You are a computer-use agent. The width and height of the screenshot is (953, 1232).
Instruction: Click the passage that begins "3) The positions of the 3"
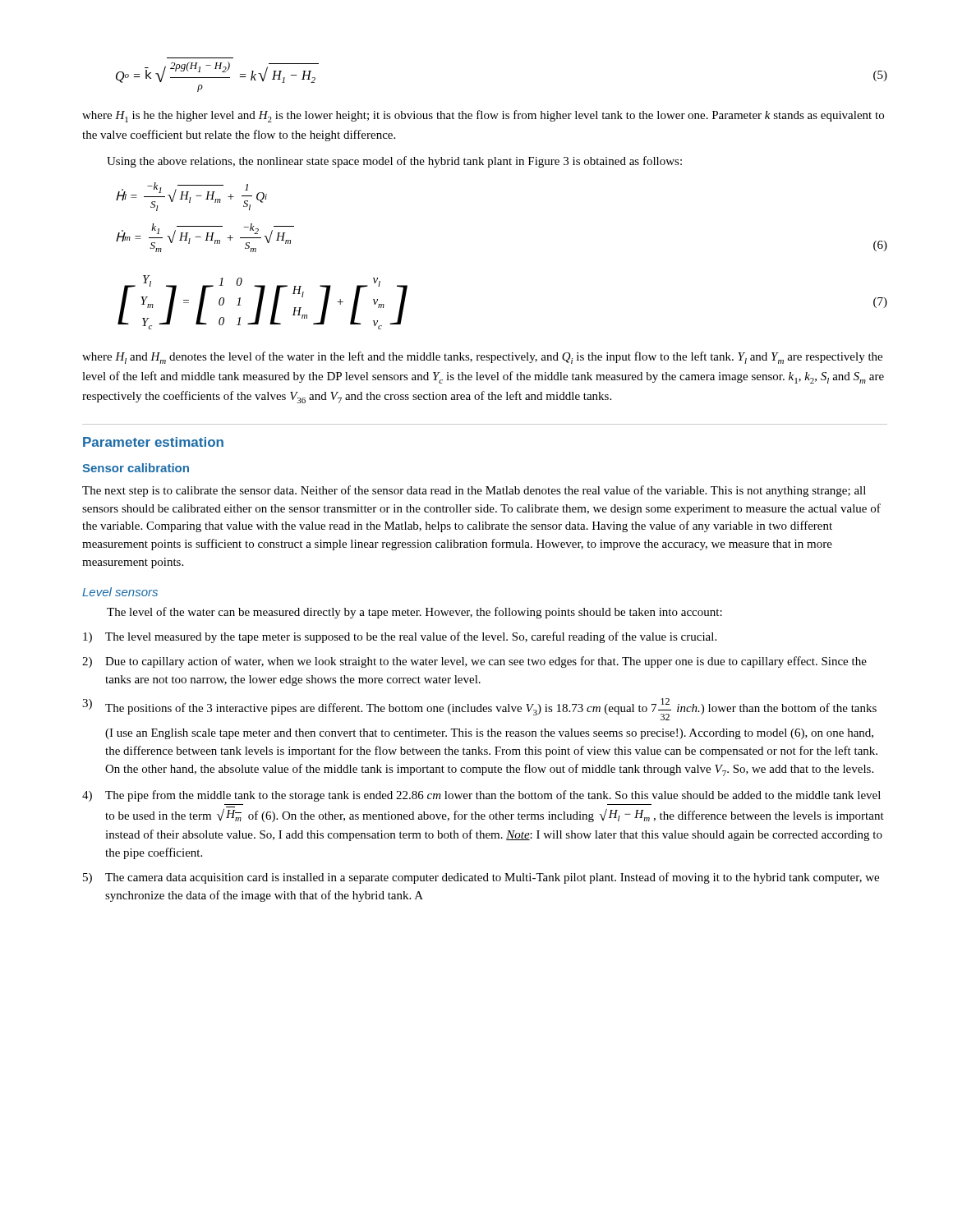(485, 738)
